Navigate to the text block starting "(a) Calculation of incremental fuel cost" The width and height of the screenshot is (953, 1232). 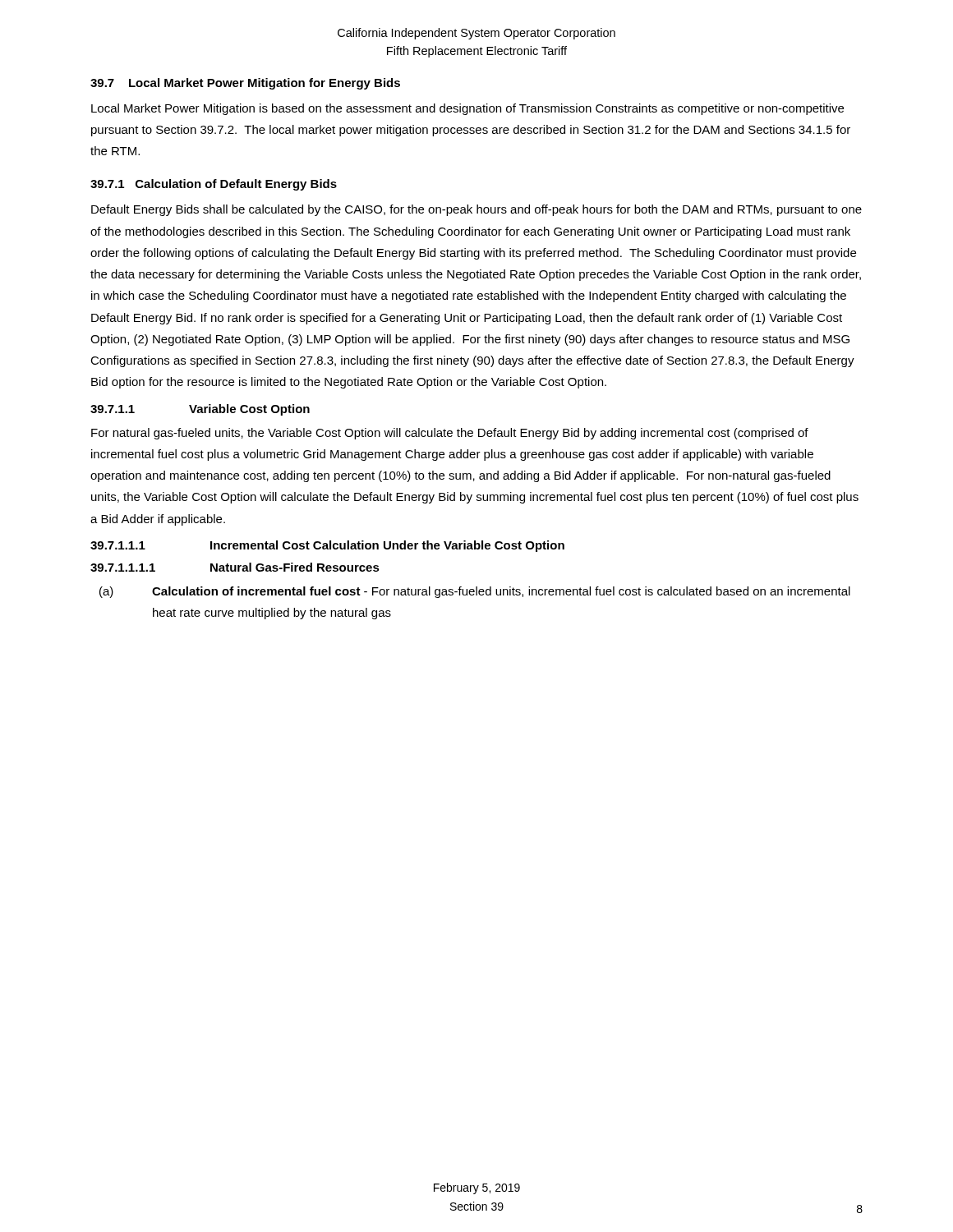[476, 602]
